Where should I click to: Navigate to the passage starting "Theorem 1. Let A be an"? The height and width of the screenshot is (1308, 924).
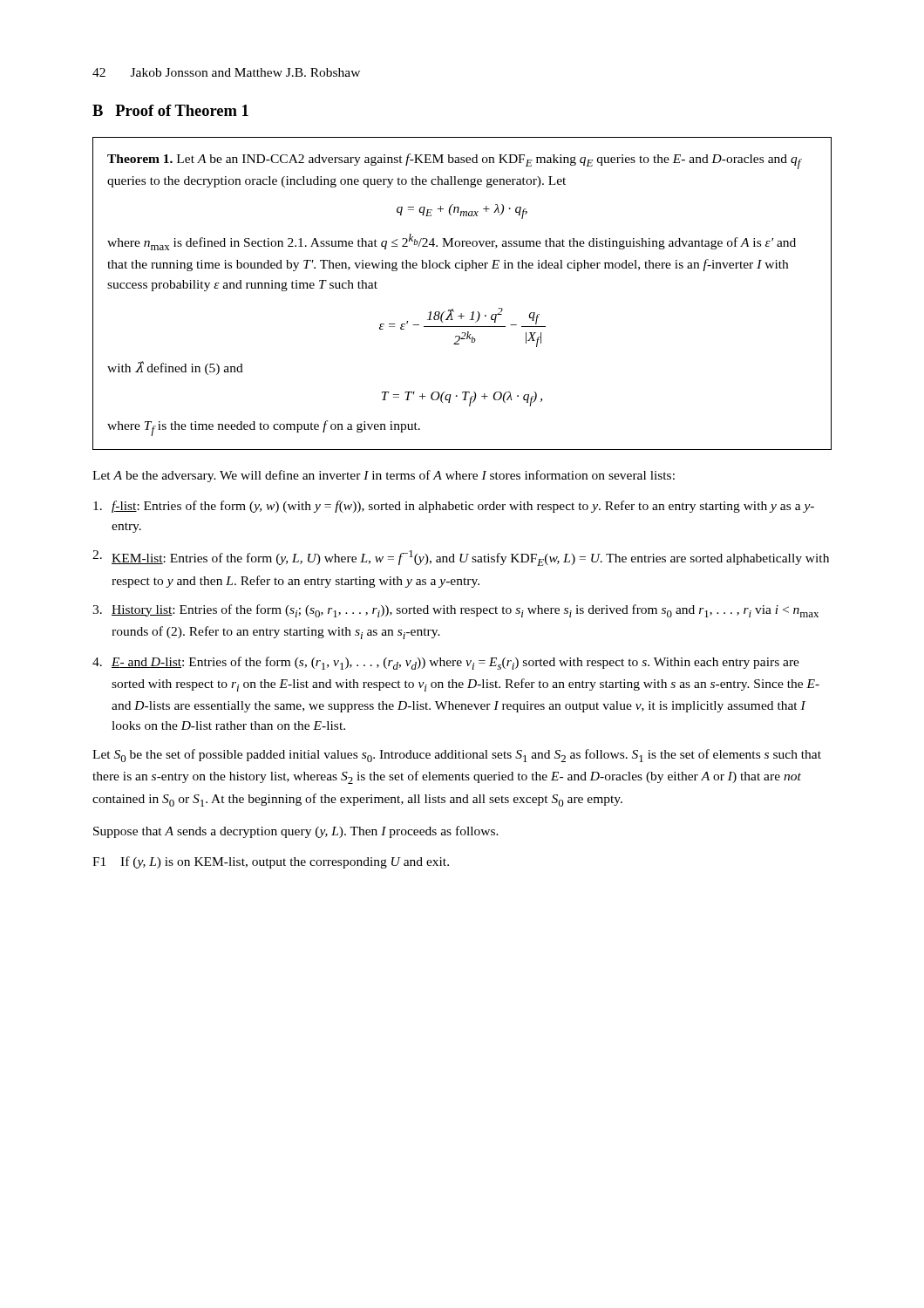click(x=455, y=161)
